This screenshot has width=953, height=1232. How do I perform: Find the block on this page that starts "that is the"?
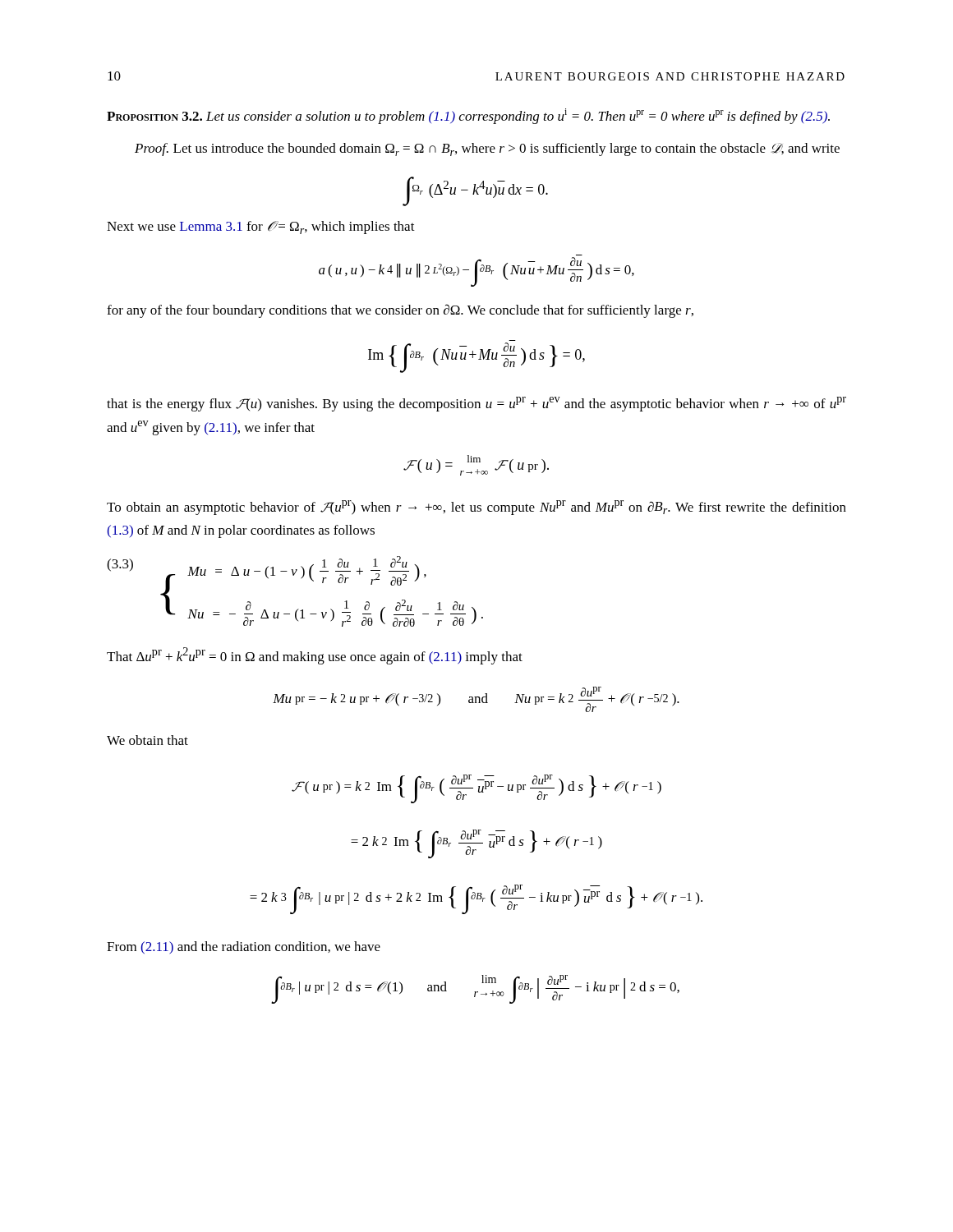click(x=476, y=413)
